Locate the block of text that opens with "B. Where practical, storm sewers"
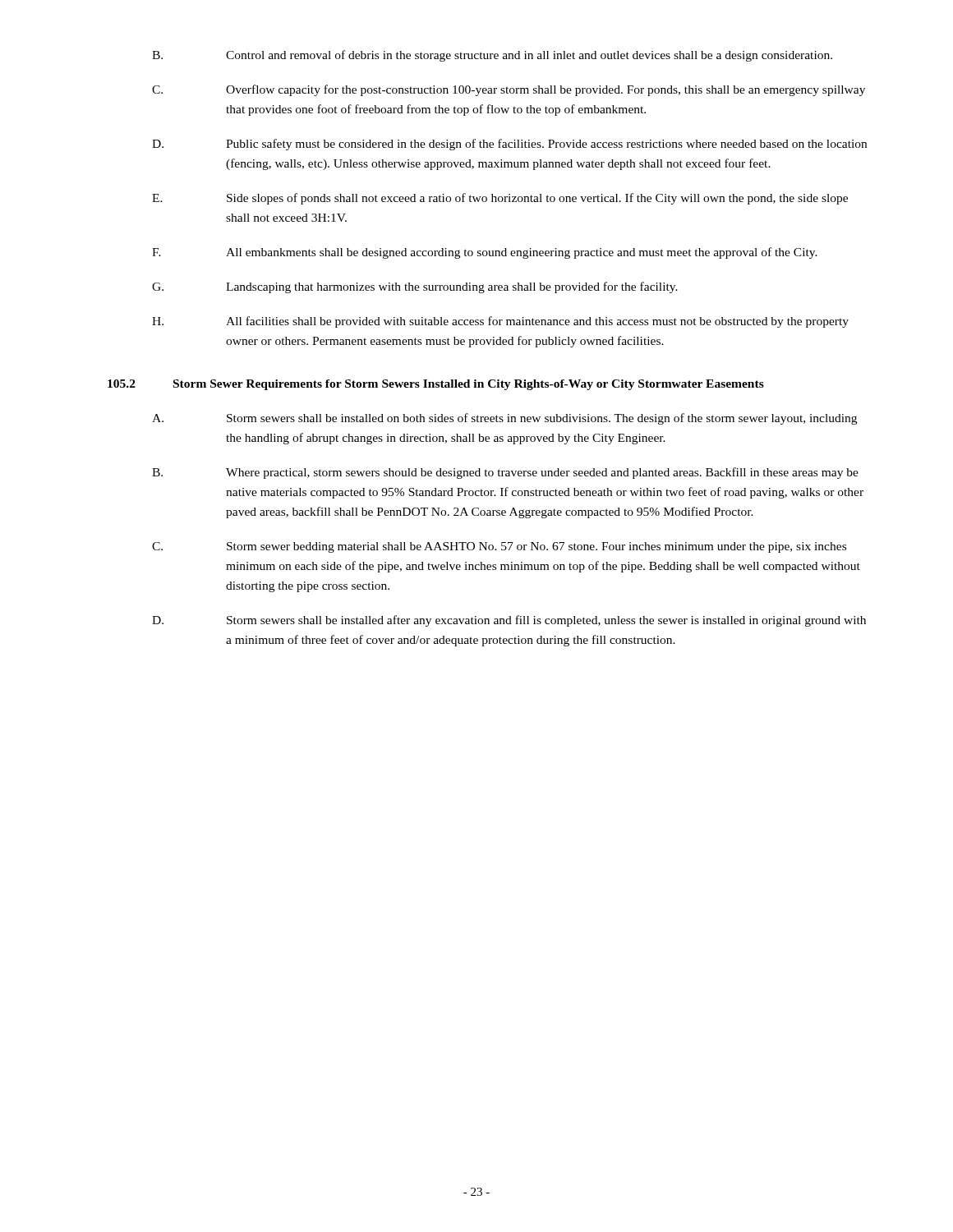This screenshot has height=1232, width=953. tap(489, 492)
